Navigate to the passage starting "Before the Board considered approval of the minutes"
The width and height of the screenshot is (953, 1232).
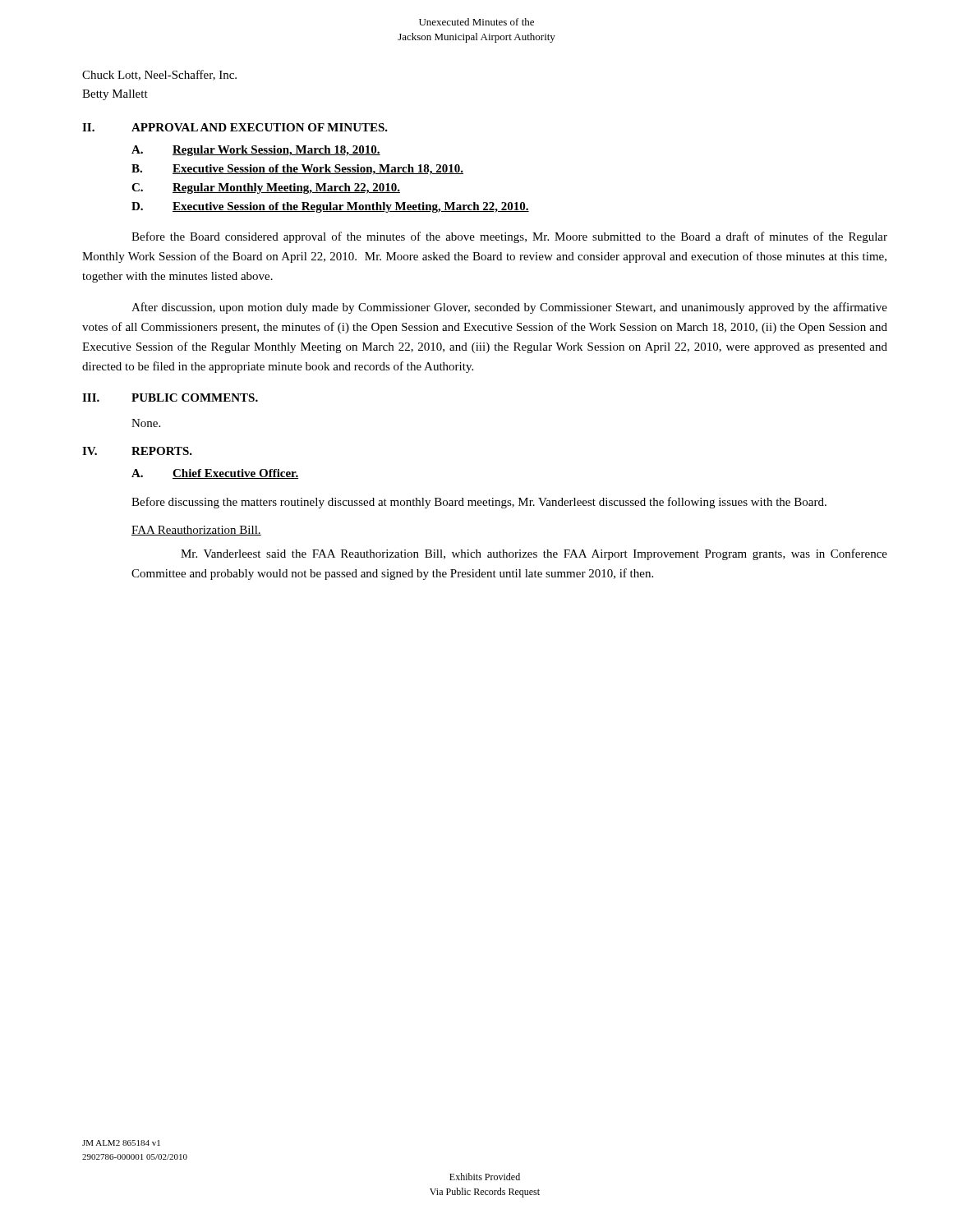point(485,256)
